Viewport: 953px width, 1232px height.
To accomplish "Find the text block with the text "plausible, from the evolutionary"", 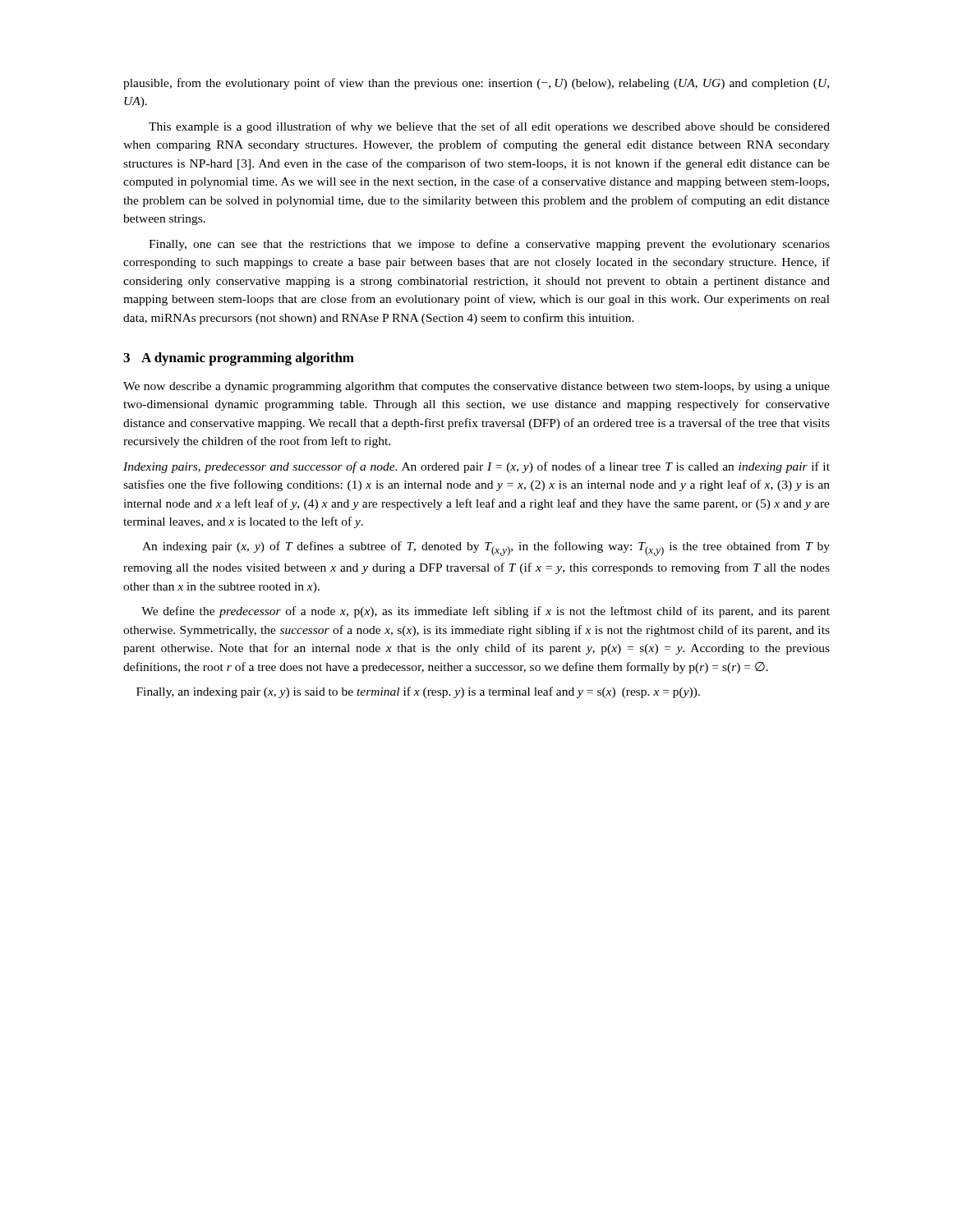I will [476, 92].
